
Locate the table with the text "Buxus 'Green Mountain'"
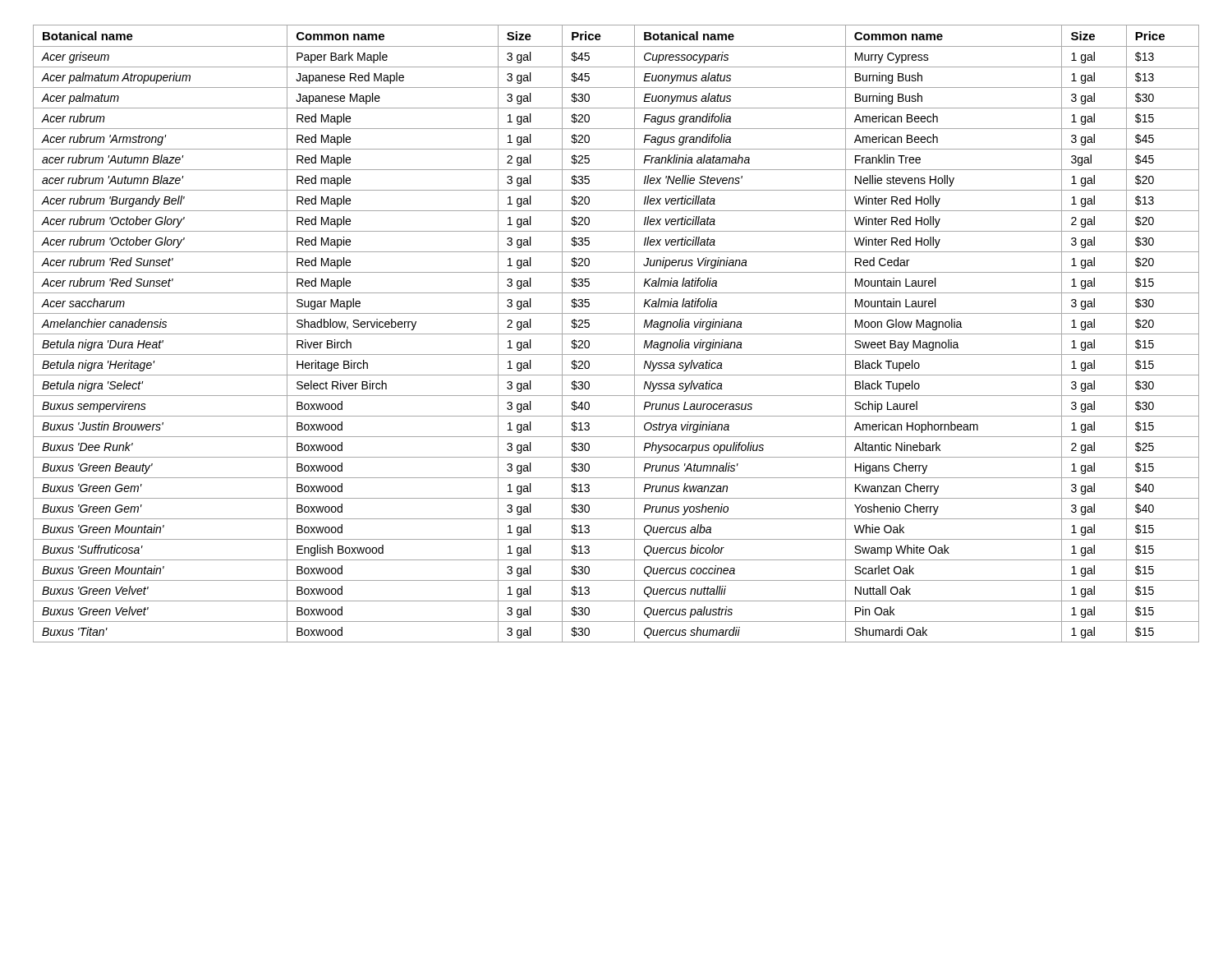point(616,334)
